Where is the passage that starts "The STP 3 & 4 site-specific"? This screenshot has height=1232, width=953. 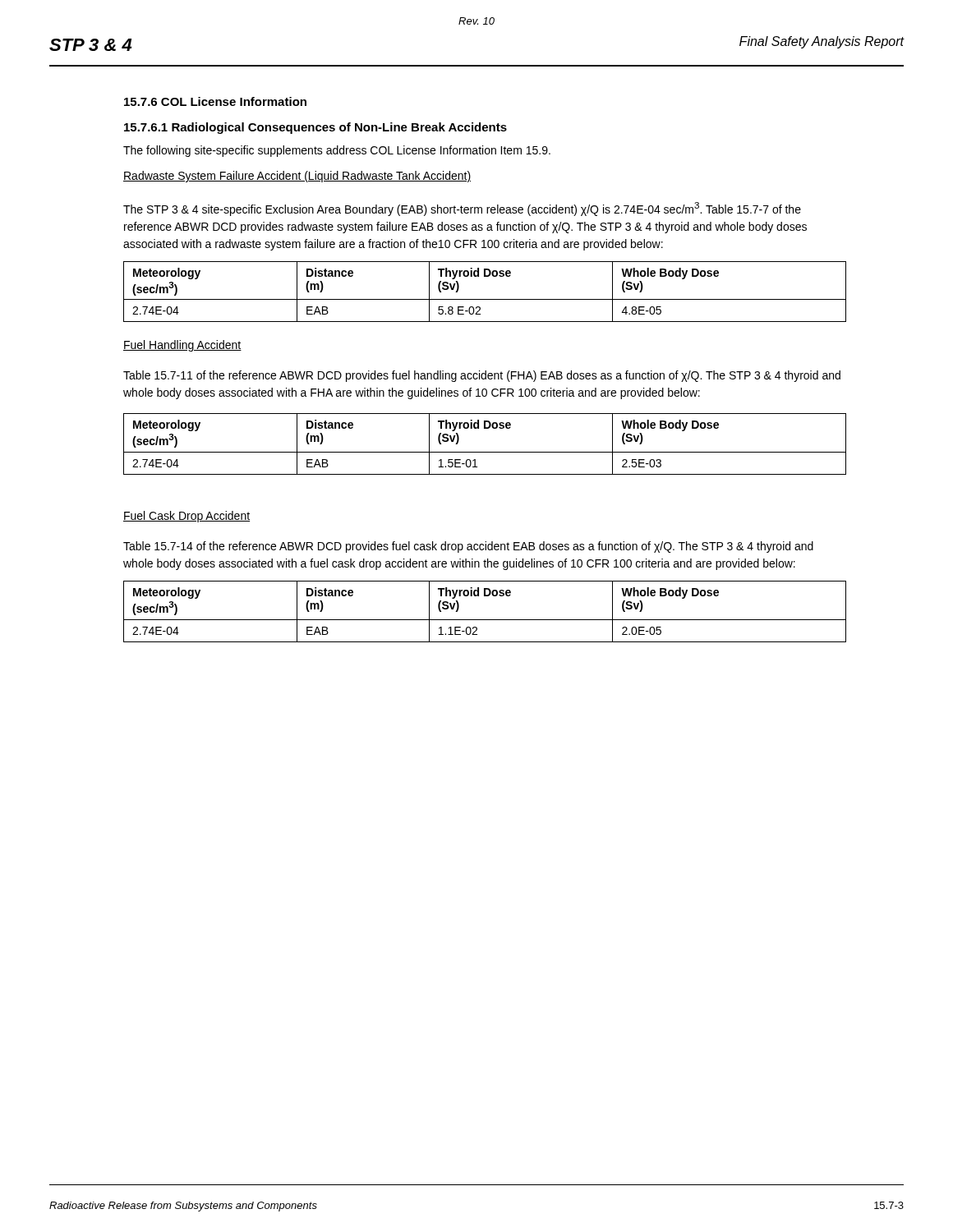point(465,225)
